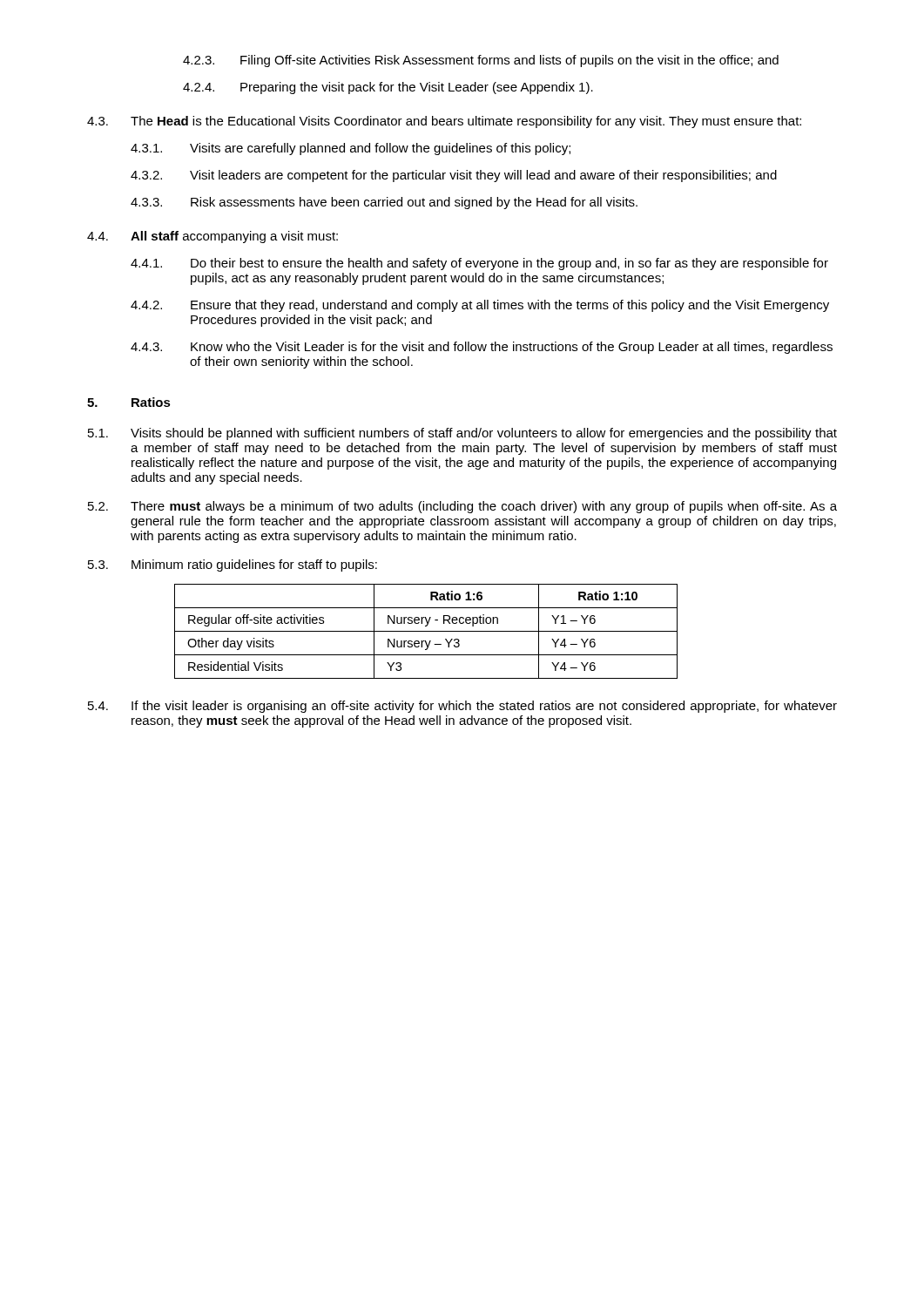Screen dimensions: 1307x924
Task: Locate the block of text that opens with "4.4.2. Ensure that they read, understand and comply"
Action: point(484,312)
